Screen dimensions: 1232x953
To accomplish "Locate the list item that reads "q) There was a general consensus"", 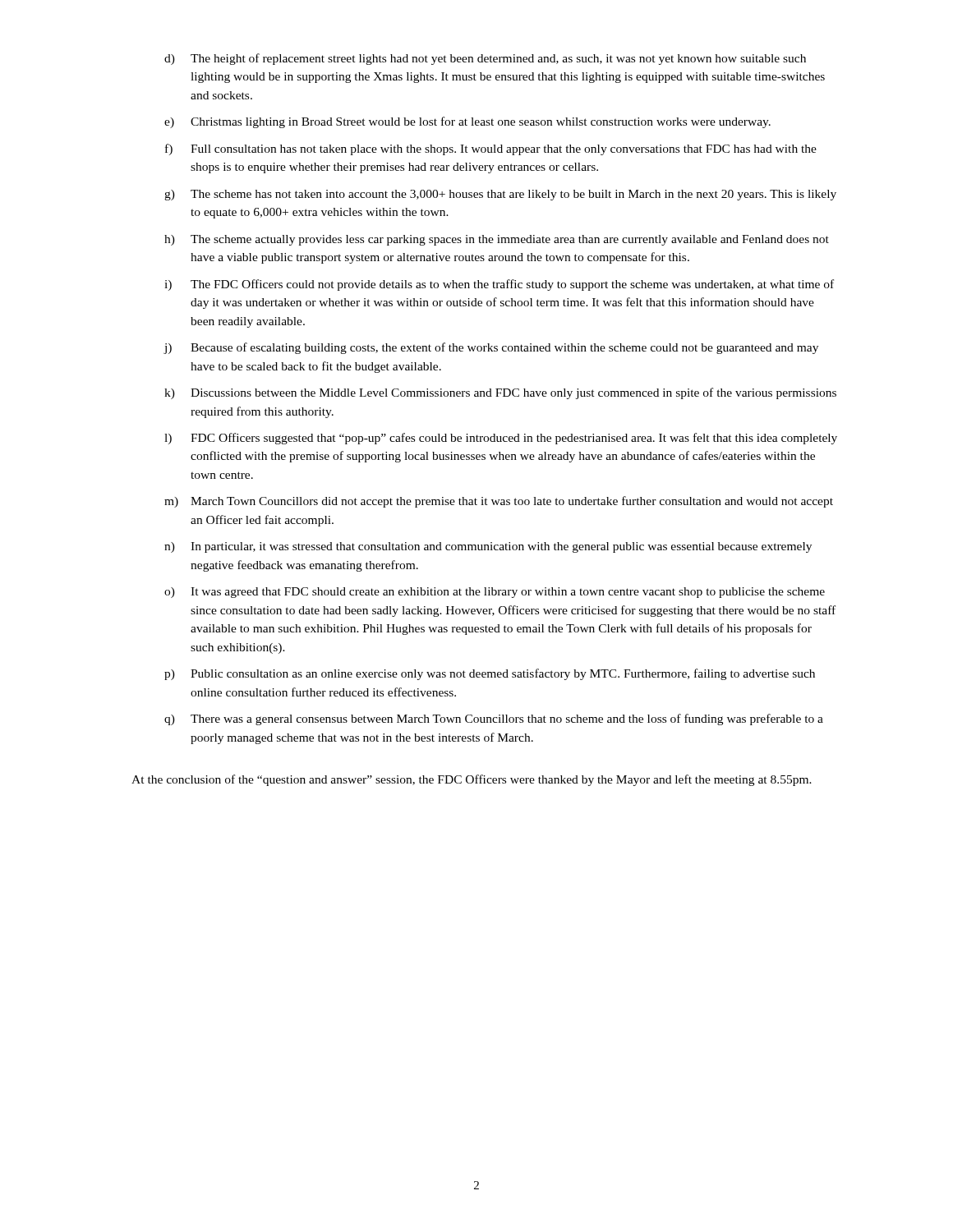I will click(x=501, y=728).
